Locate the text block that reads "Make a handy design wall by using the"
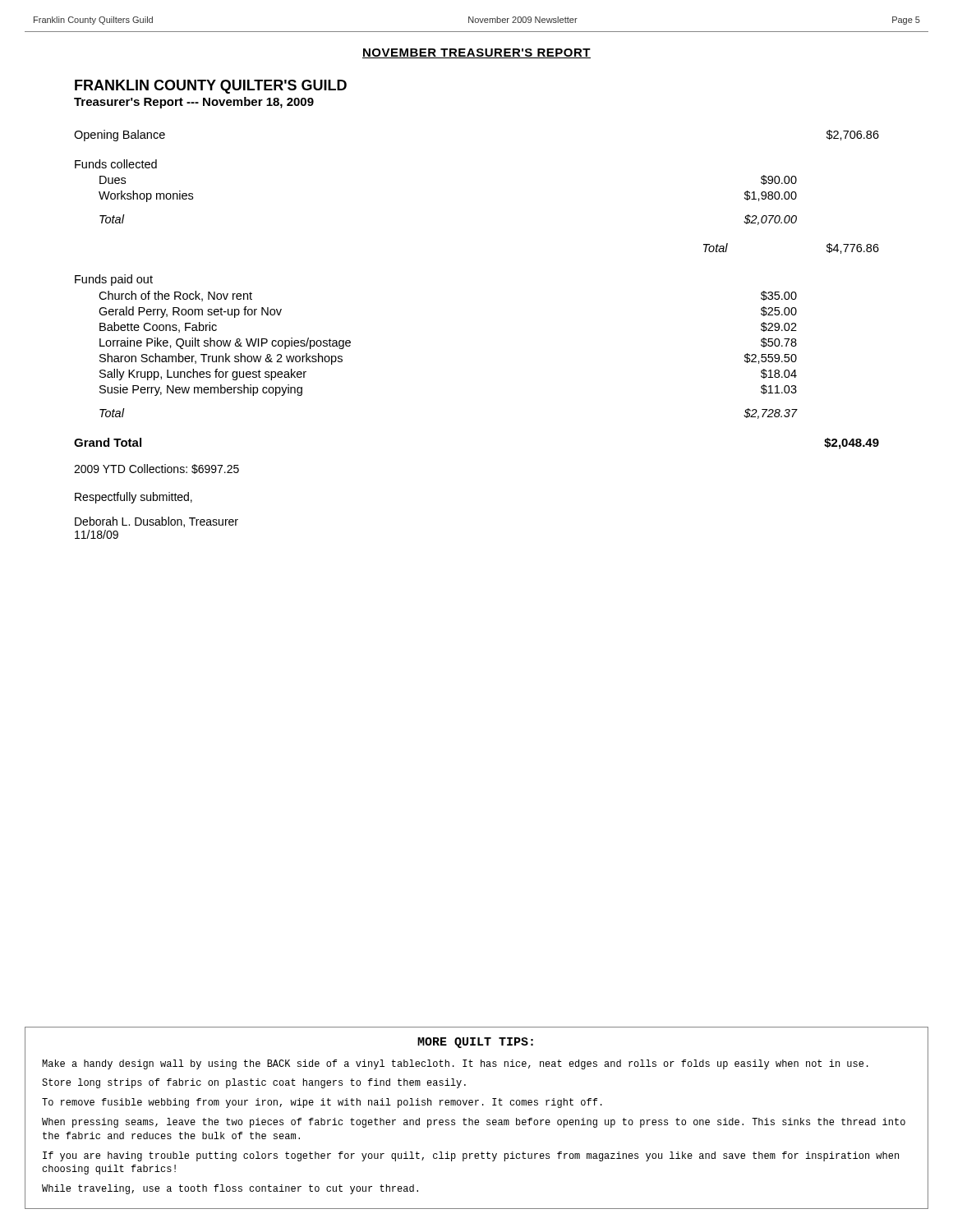 pos(456,1064)
